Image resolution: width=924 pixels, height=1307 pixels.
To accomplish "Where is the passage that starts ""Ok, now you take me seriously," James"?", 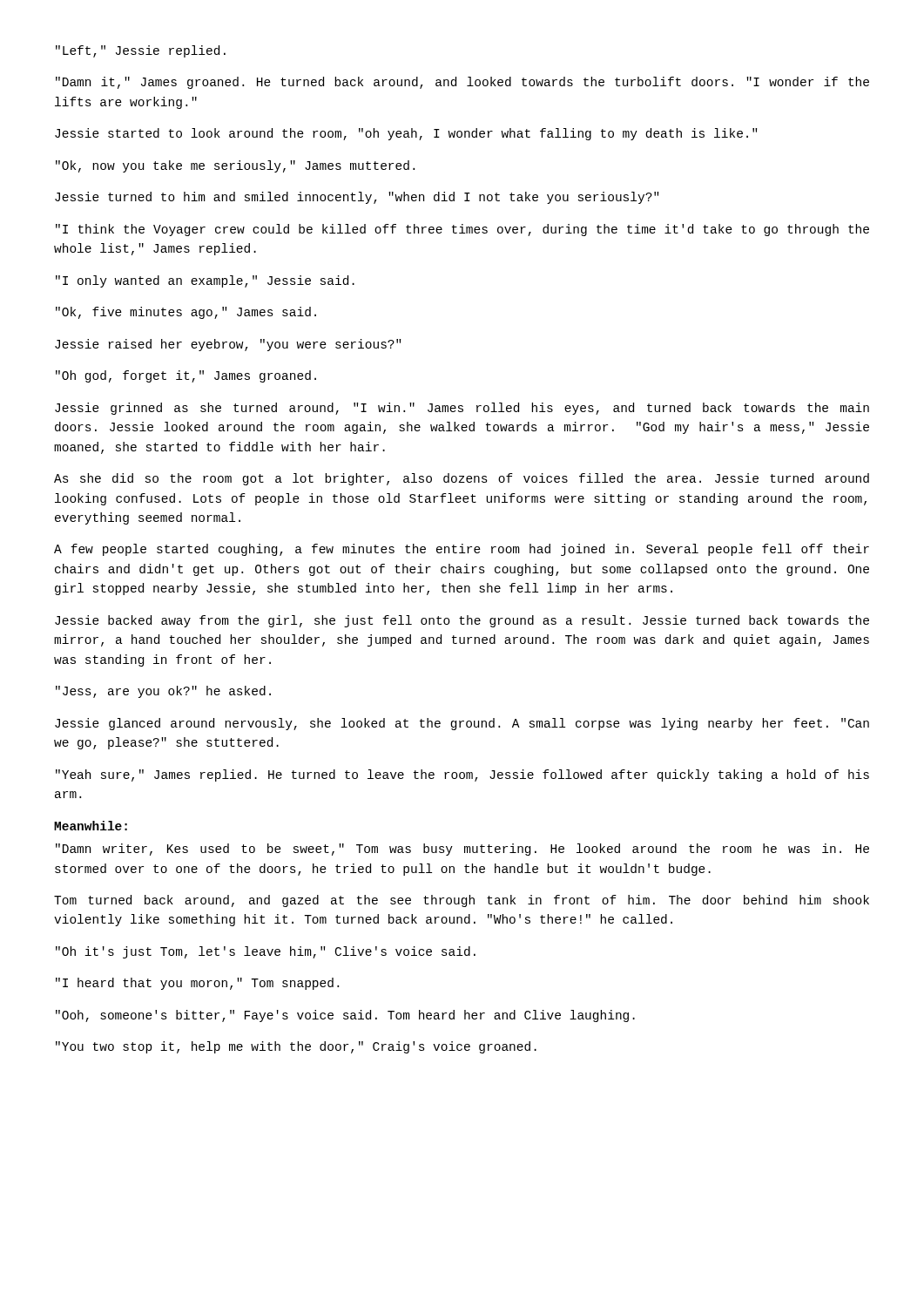I will (236, 166).
